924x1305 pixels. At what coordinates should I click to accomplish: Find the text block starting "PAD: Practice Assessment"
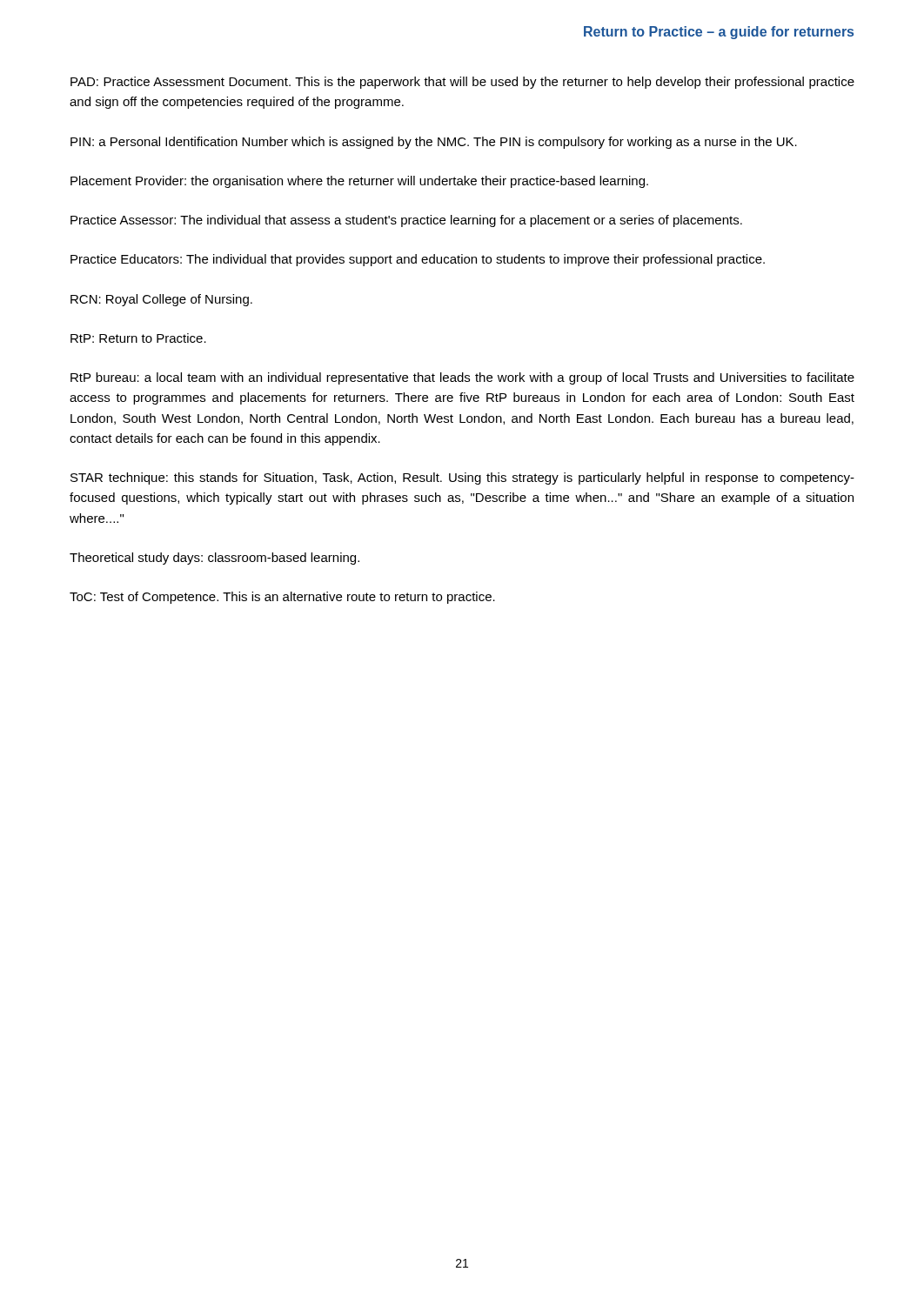click(x=462, y=91)
